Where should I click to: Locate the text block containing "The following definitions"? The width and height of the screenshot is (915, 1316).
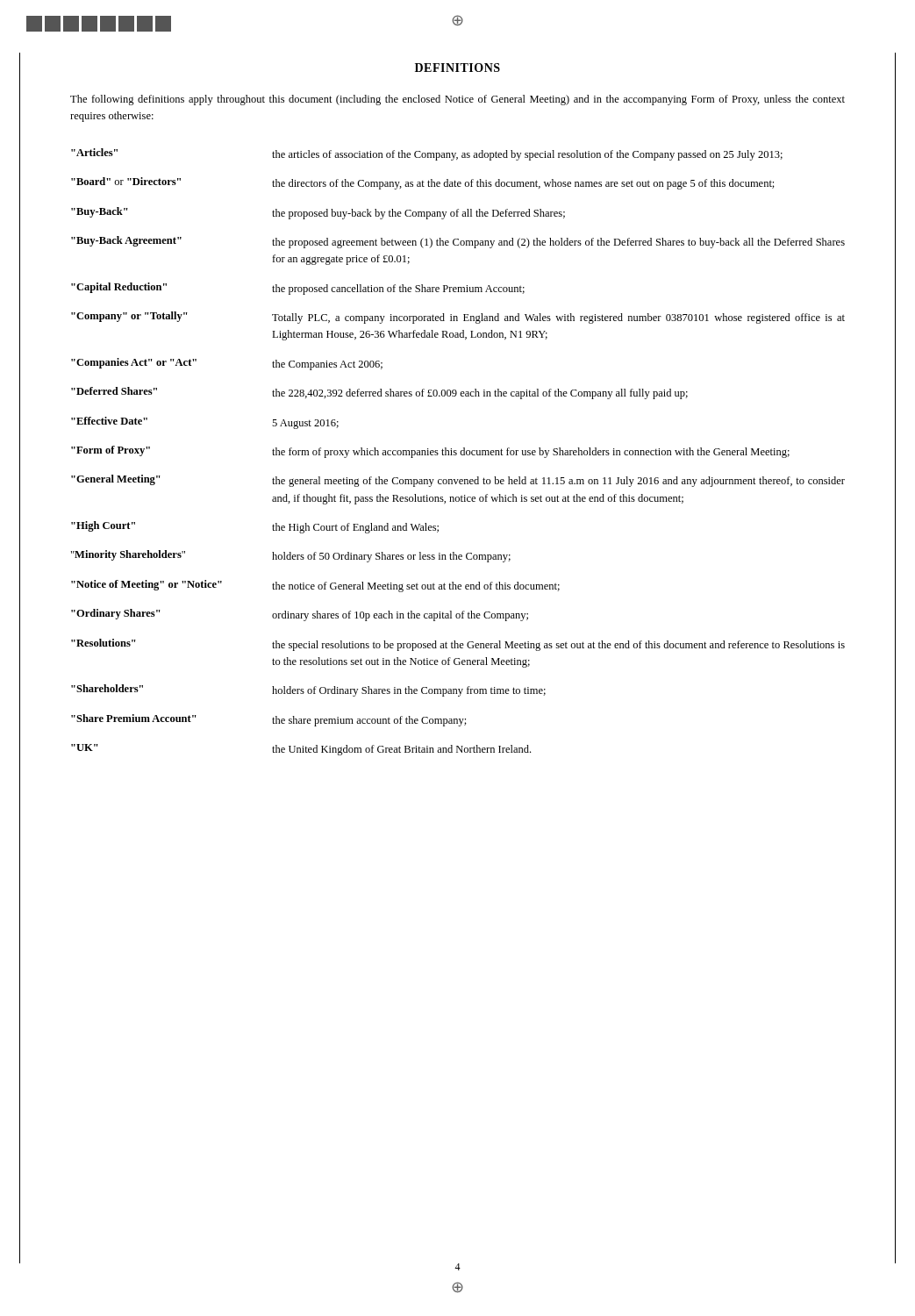coord(458,108)
